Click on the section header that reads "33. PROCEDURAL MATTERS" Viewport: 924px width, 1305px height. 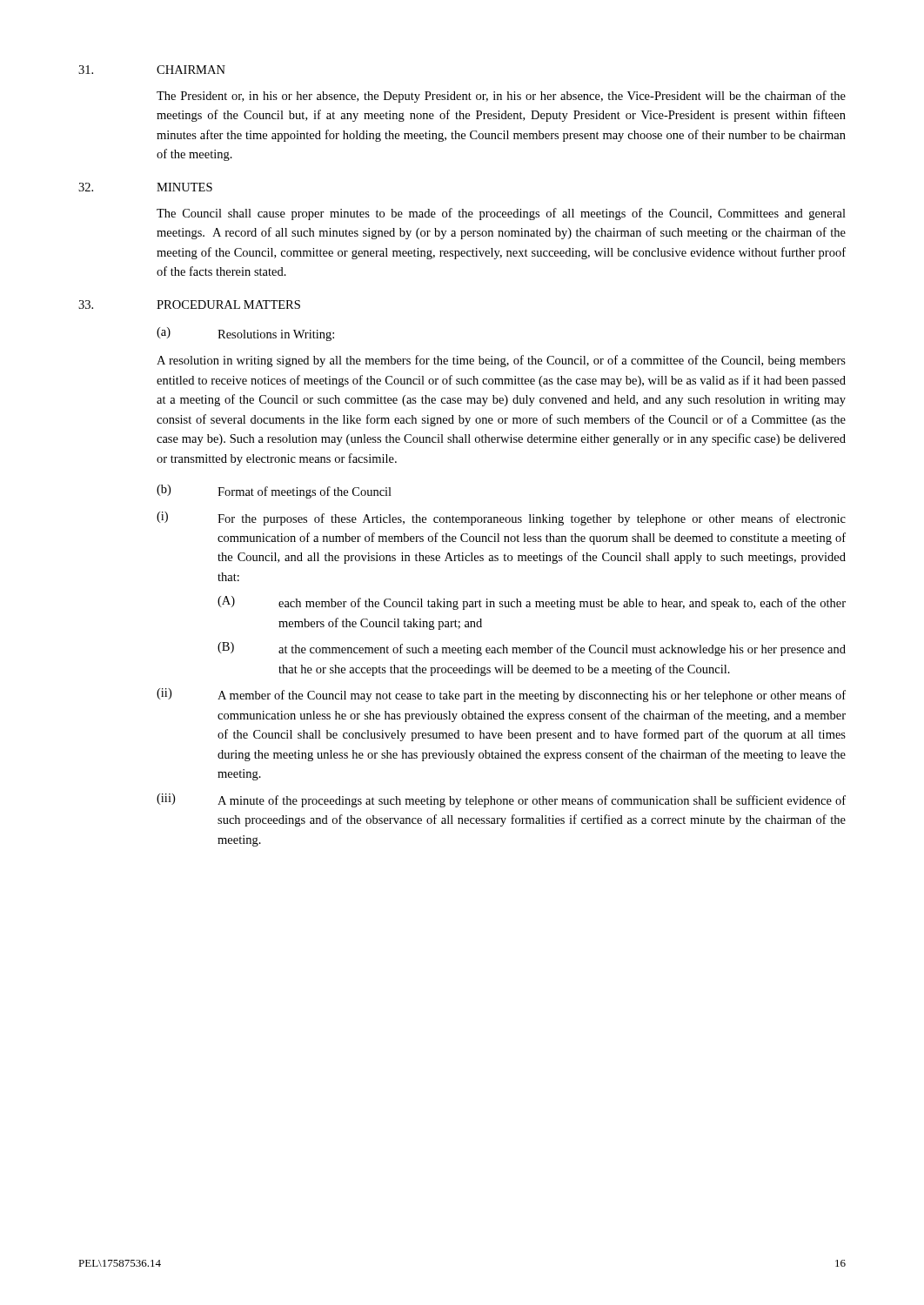pos(190,305)
